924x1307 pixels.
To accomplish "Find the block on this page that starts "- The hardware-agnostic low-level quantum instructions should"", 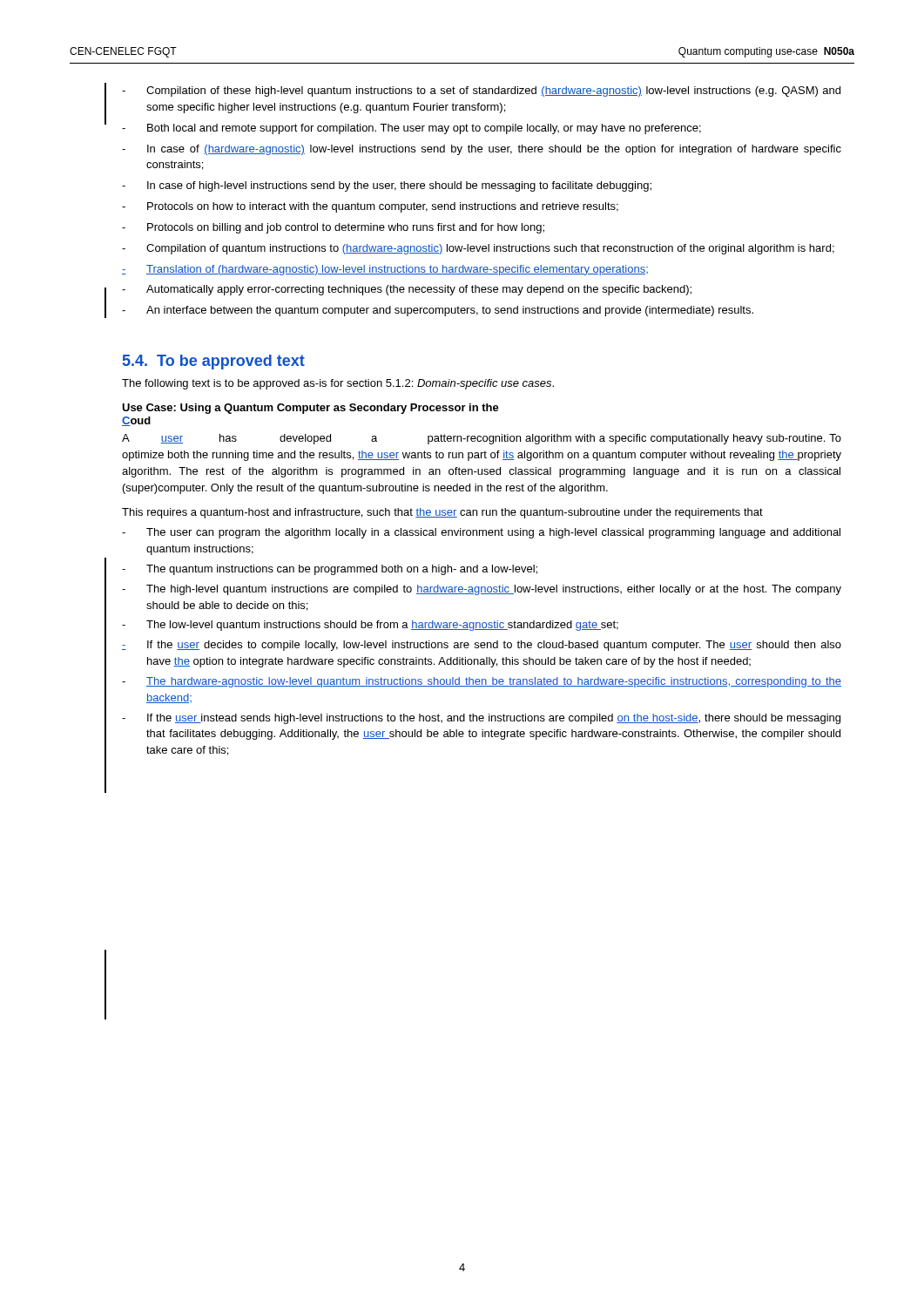I will [482, 690].
